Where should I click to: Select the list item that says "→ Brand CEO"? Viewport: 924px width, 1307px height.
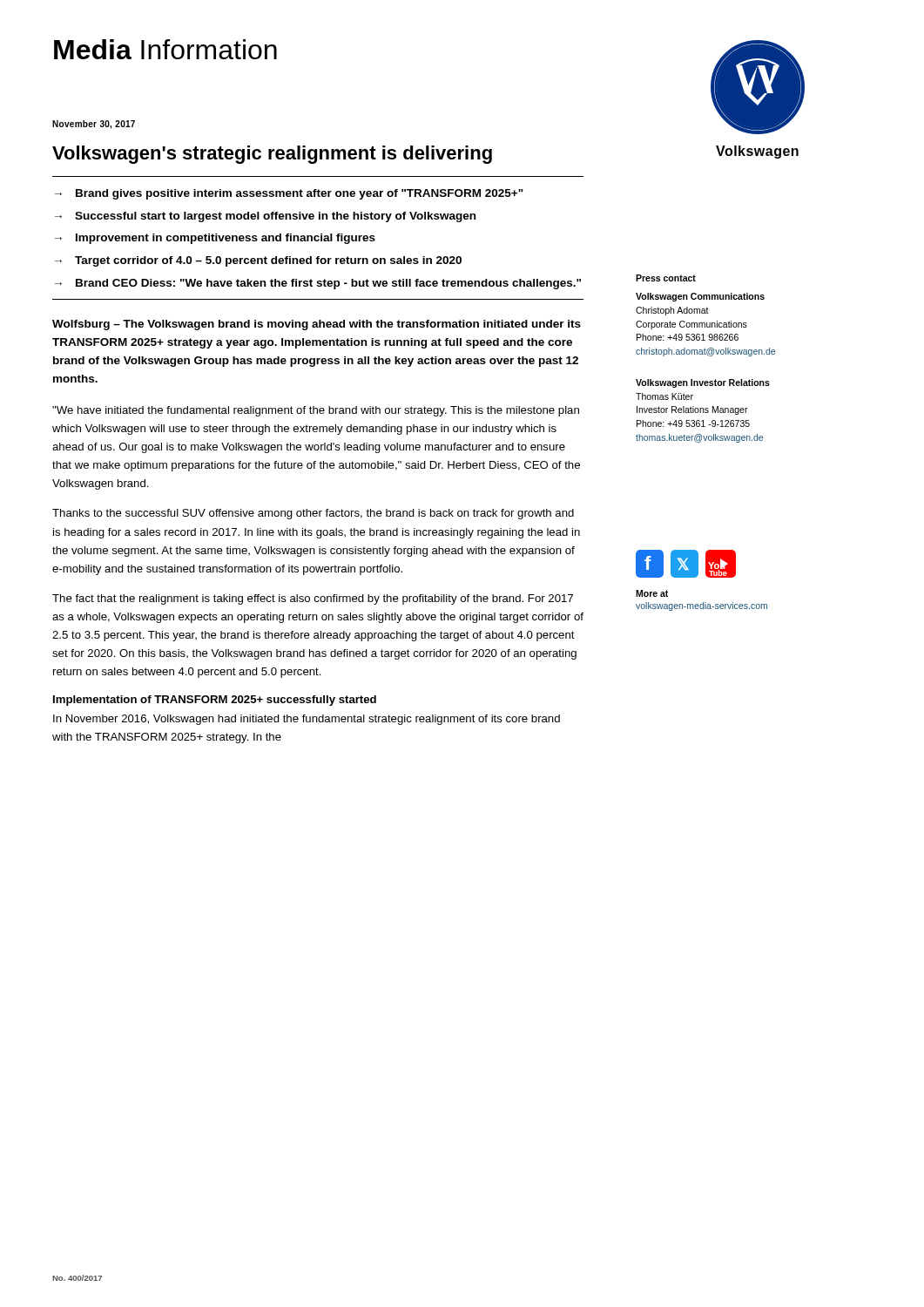[317, 284]
